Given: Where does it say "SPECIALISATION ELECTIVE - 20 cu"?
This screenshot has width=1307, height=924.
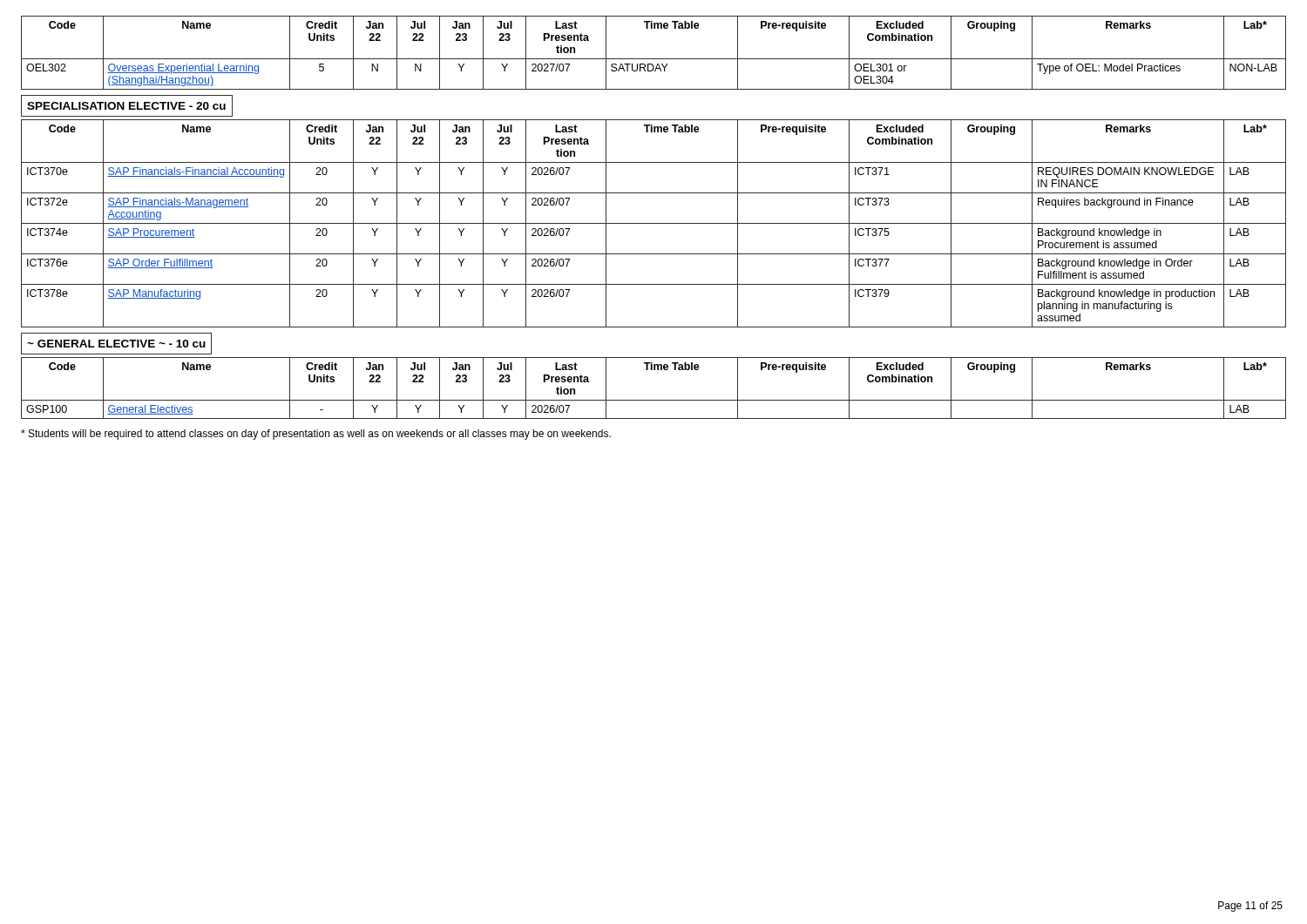Looking at the screenshot, I should tap(127, 106).
